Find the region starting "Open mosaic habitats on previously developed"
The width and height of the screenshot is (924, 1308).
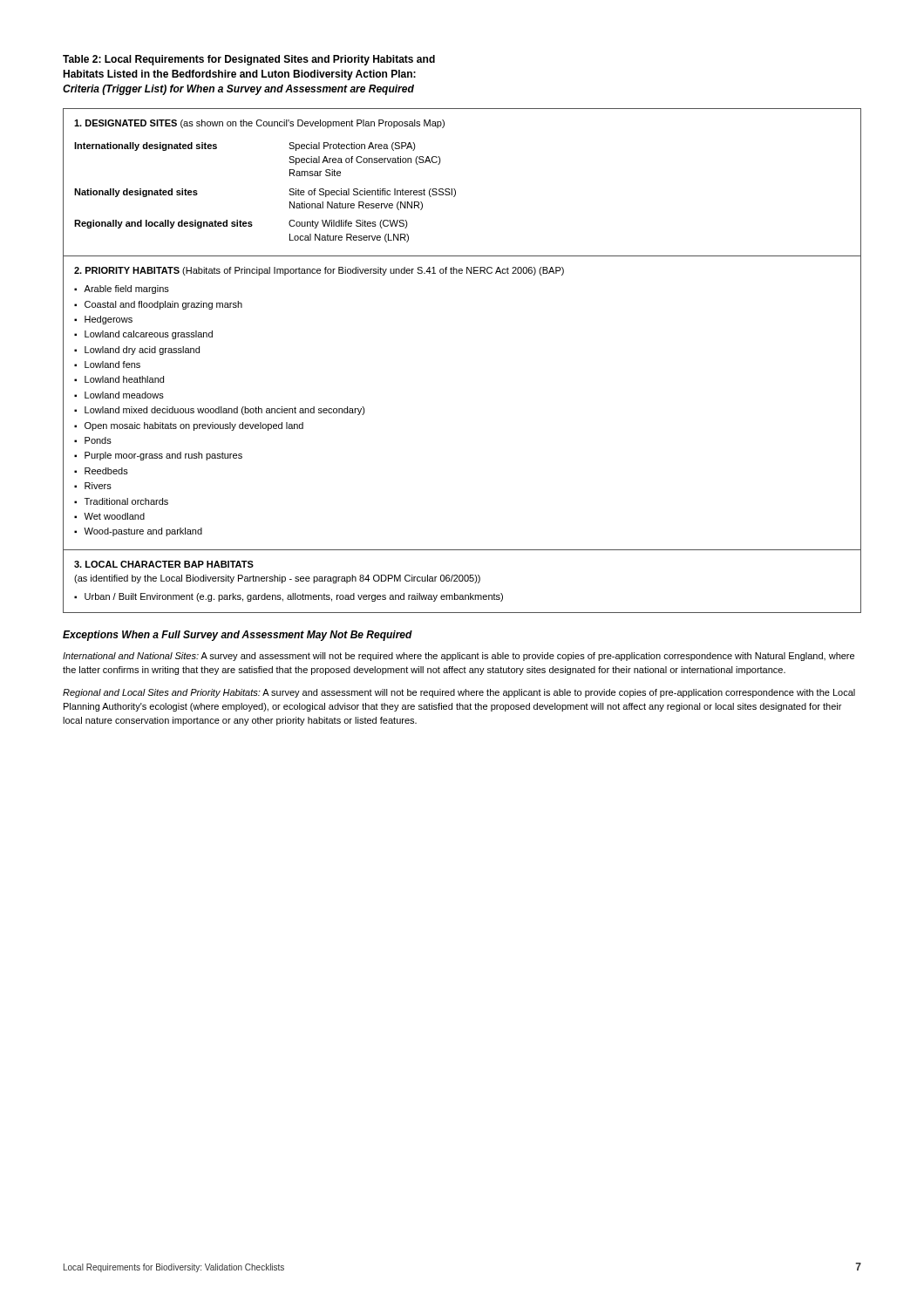coord(194,425)
